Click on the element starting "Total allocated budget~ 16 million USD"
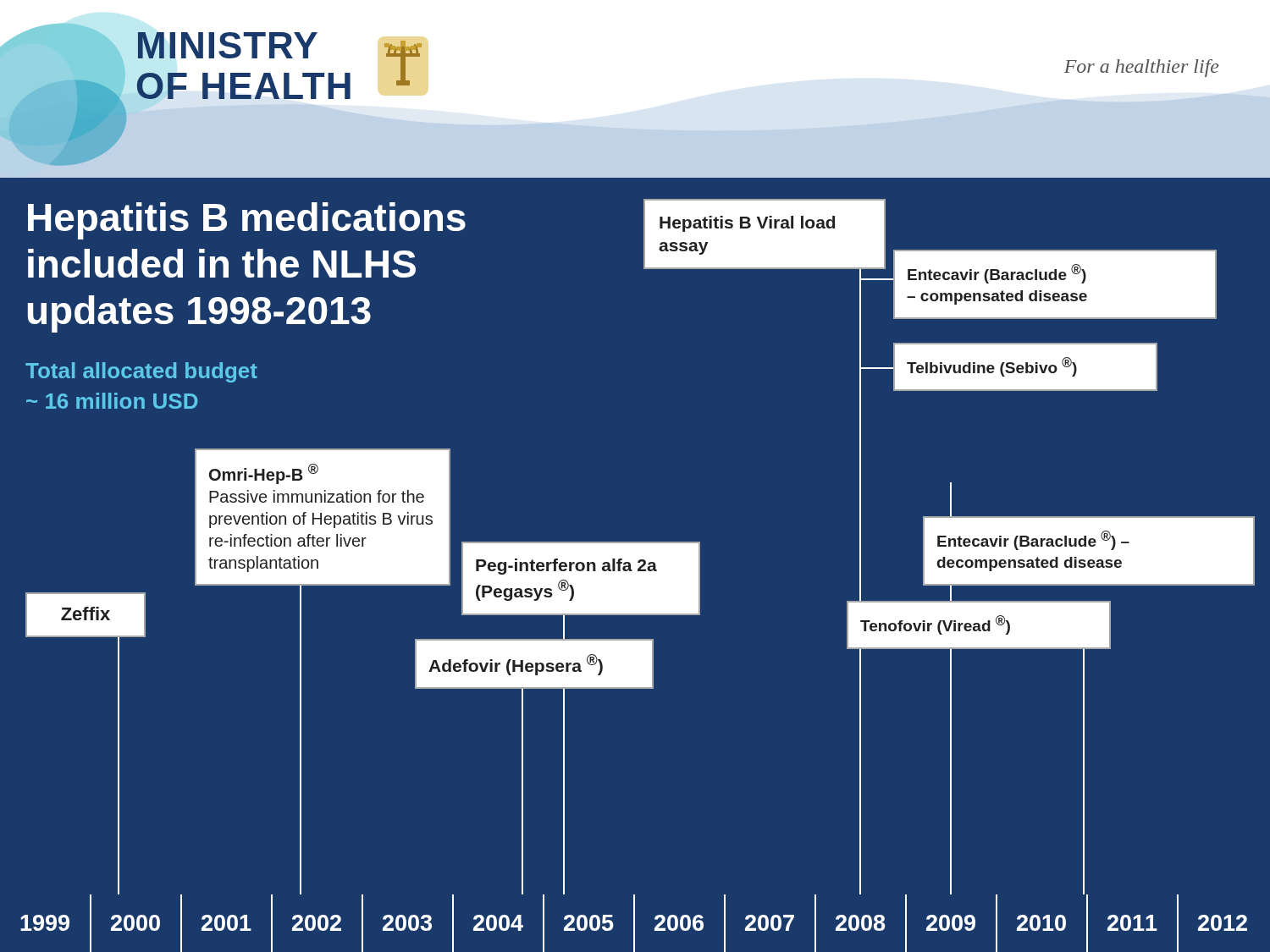The image size is (1270, 952). coord(141,386)
